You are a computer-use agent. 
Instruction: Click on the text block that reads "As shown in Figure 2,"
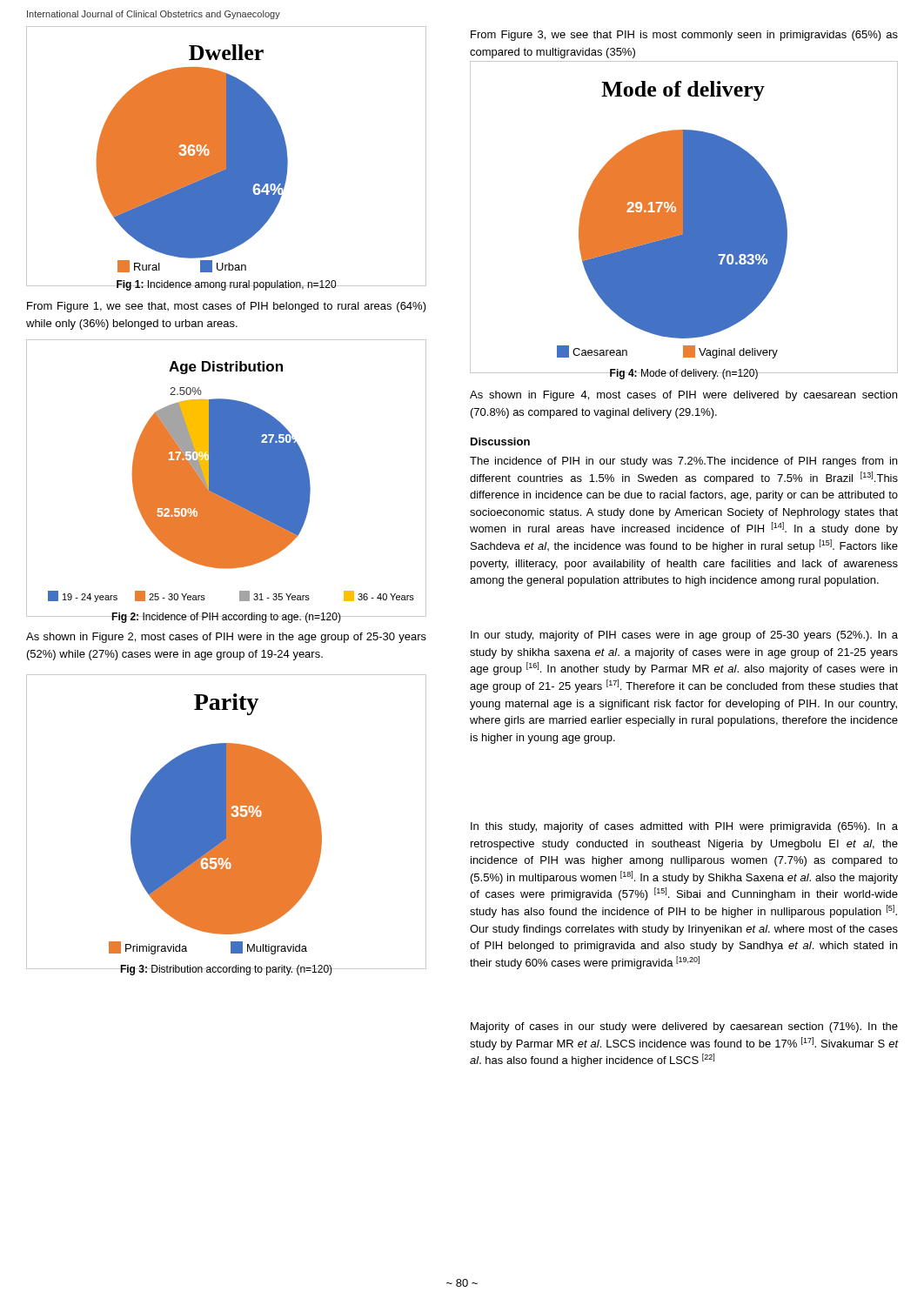click(226, 645)
